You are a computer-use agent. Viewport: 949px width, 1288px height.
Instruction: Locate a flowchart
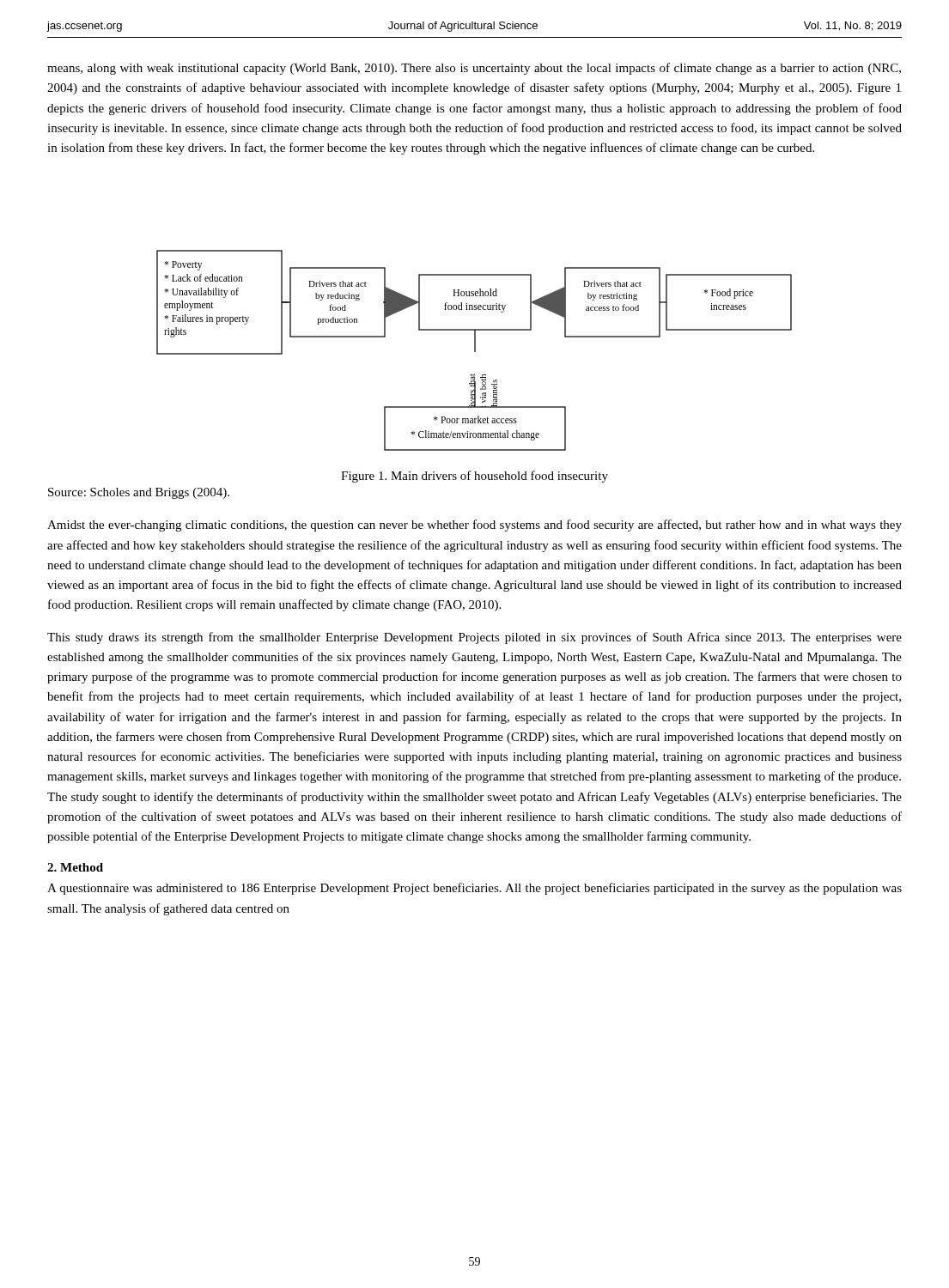point(474,321)
